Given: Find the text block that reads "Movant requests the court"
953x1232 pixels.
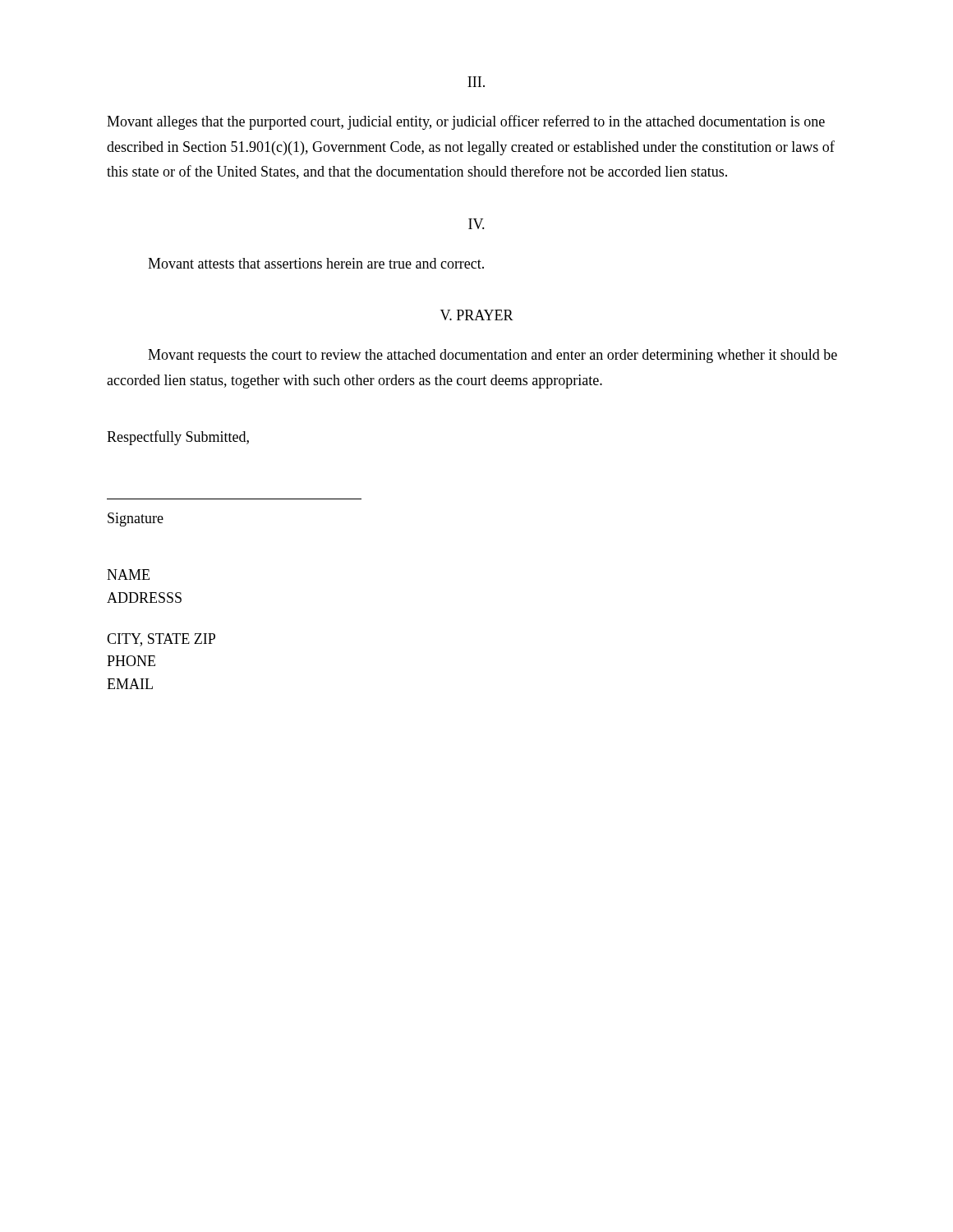Looking at the screenshot, I should click(x=472, y=368).
